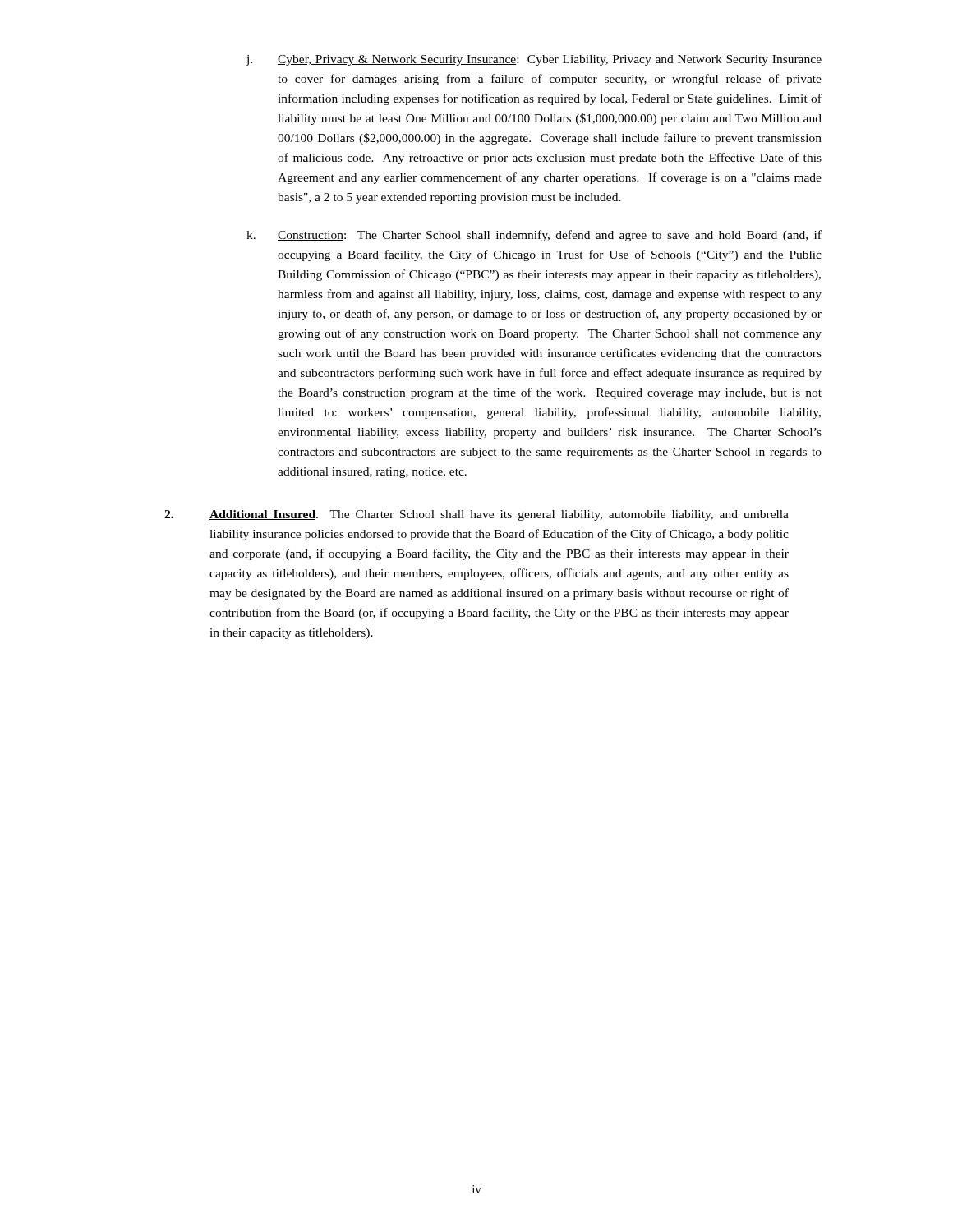Click on the text starting "2. Additional Insured. The Charter School shall"

[476, 574]
